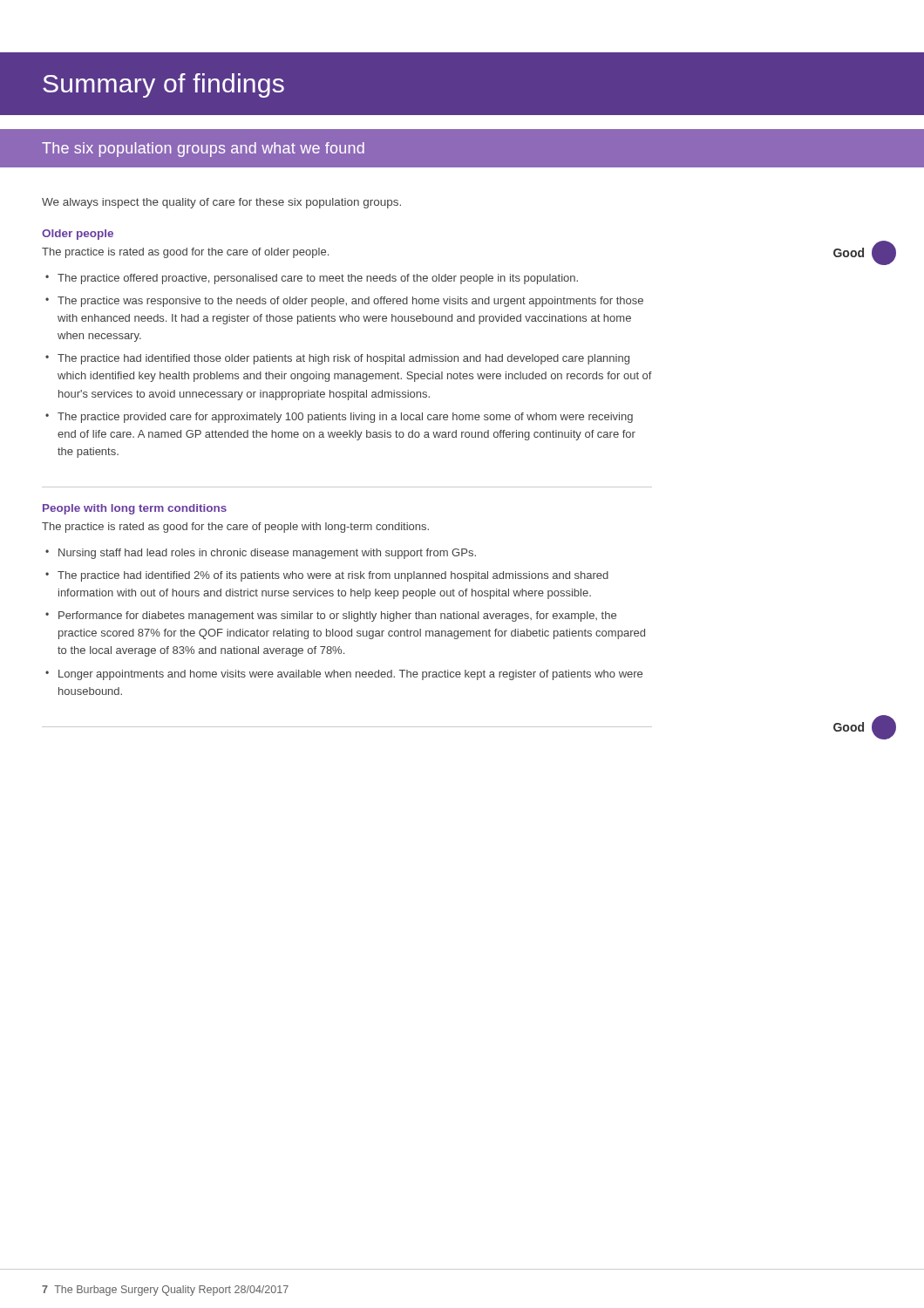The image size is (924, 1308).
Task: Point to the block beginning "The practice was responsive to the needs of"
Action: point(351,318)
